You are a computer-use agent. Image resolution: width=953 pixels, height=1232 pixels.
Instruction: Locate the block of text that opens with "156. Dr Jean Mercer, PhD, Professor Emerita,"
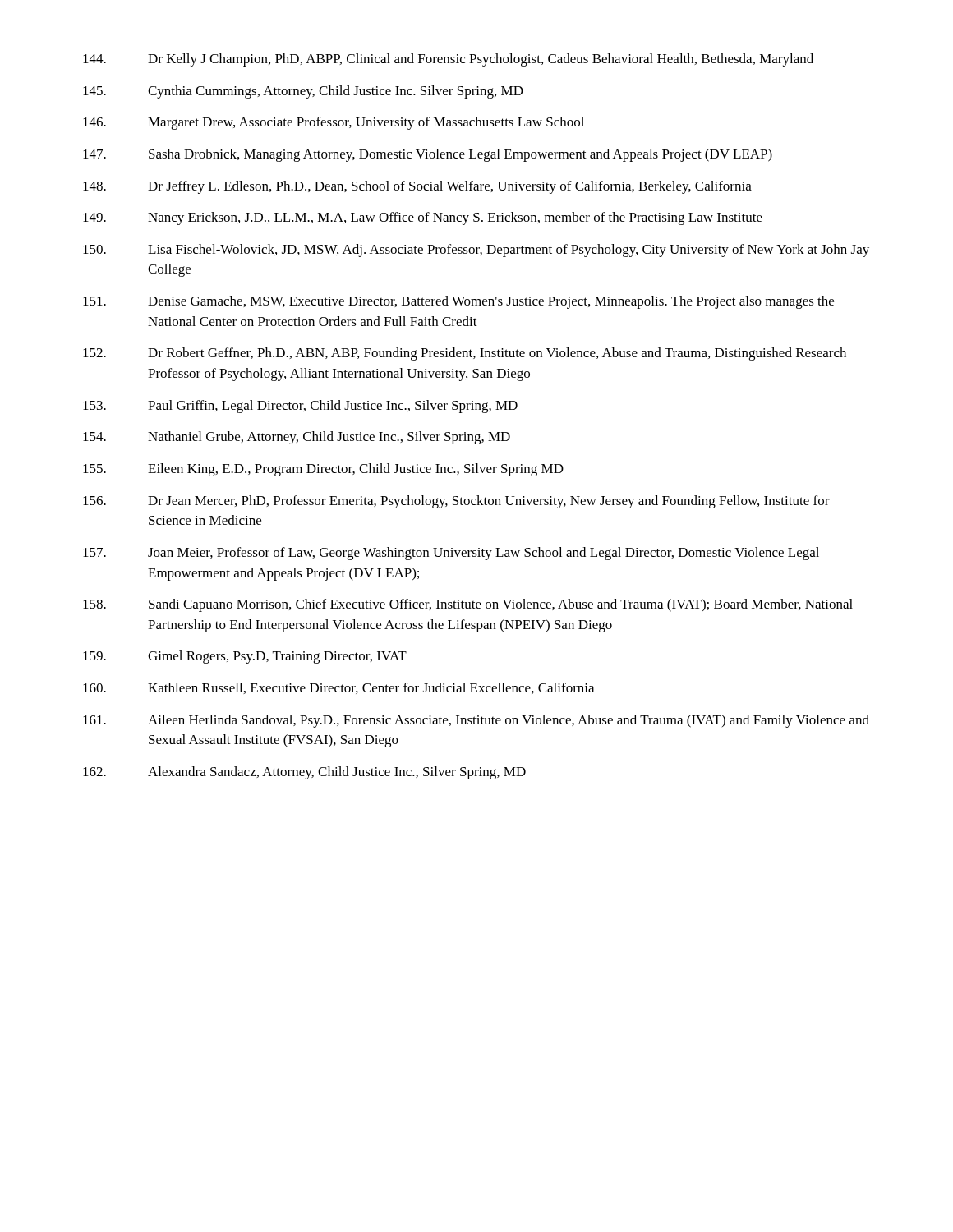click(x=476, y=511)
